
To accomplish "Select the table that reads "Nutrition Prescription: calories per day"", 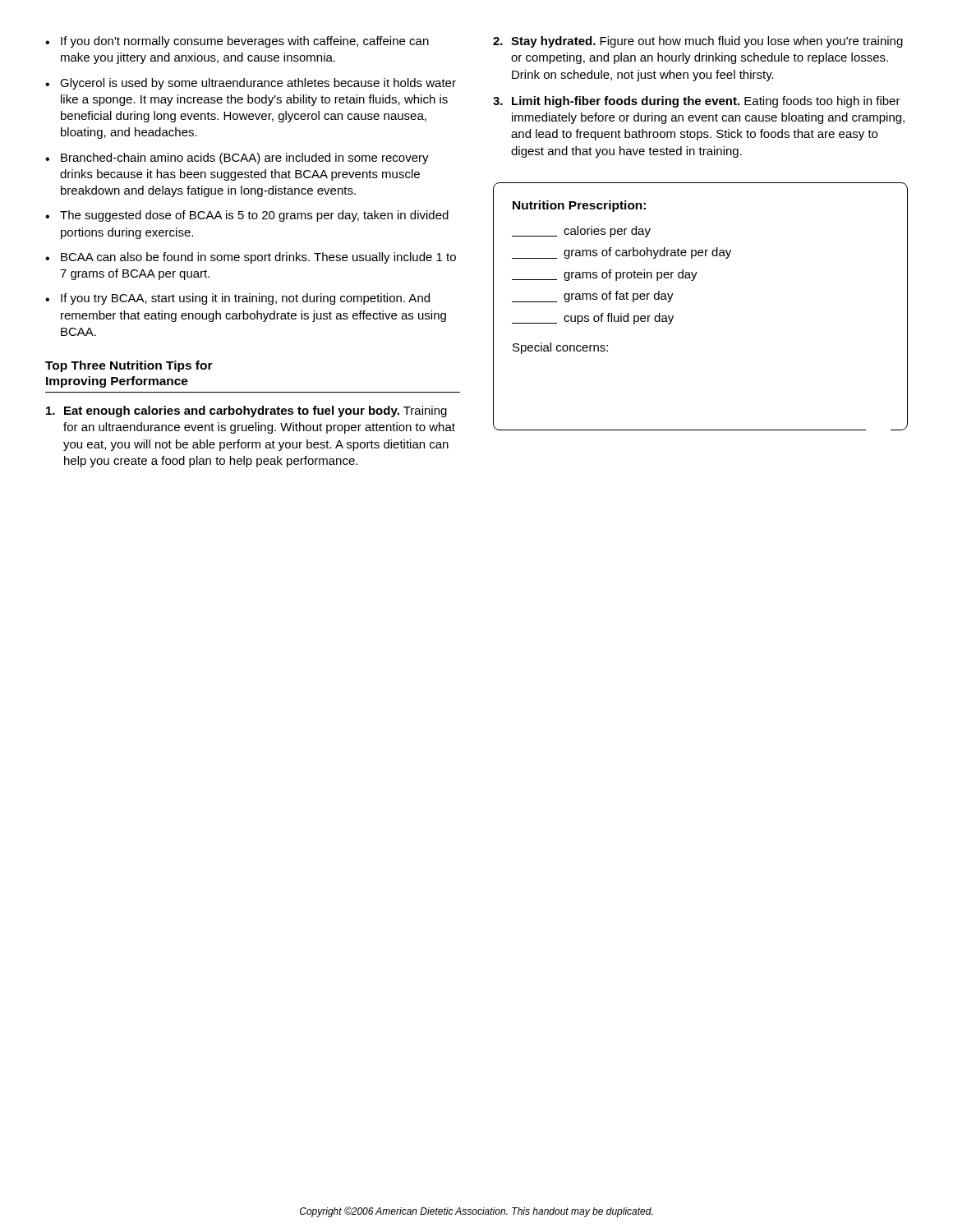I will coord(700,306).
